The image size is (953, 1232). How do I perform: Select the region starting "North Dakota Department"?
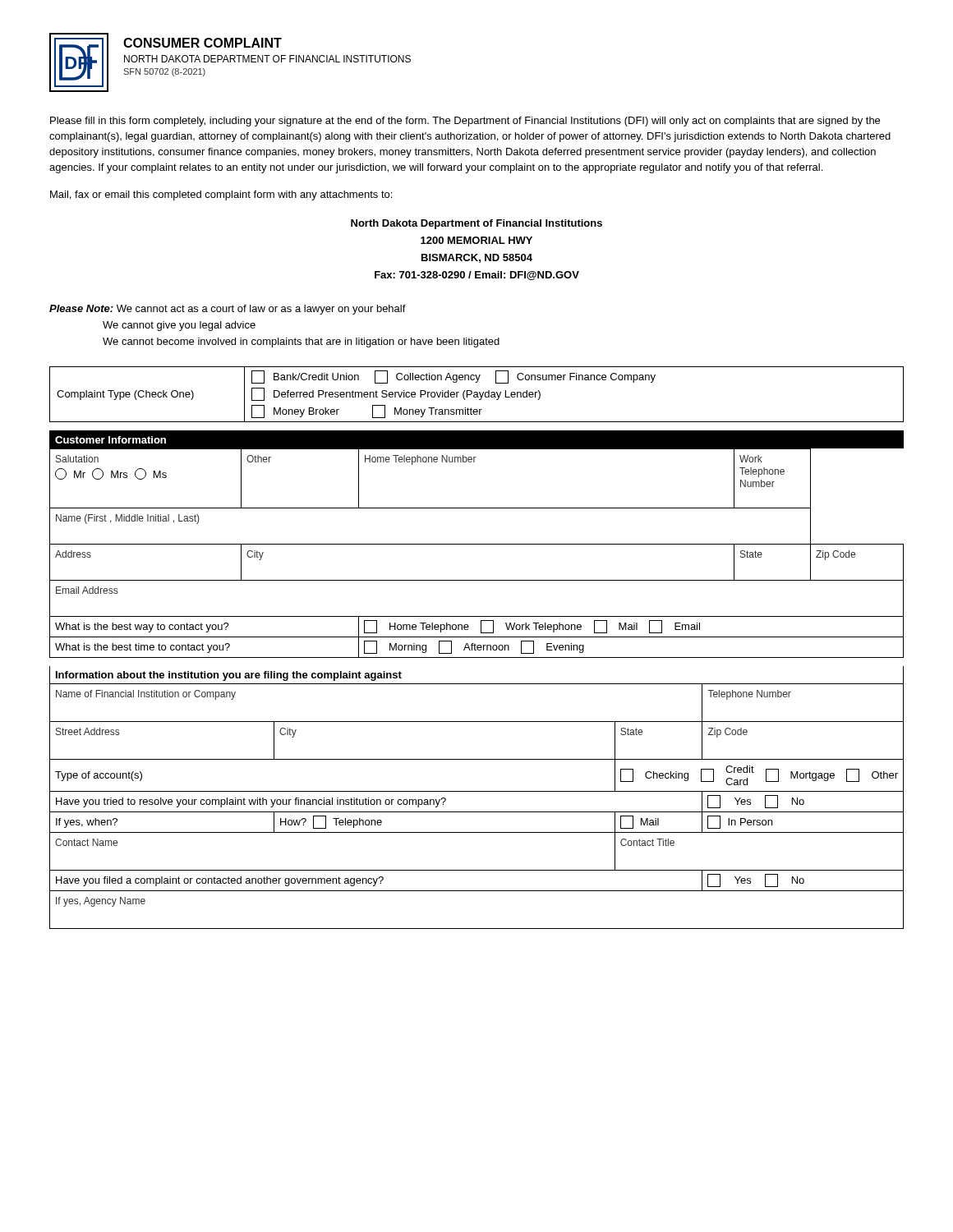[x=476, y=249]
